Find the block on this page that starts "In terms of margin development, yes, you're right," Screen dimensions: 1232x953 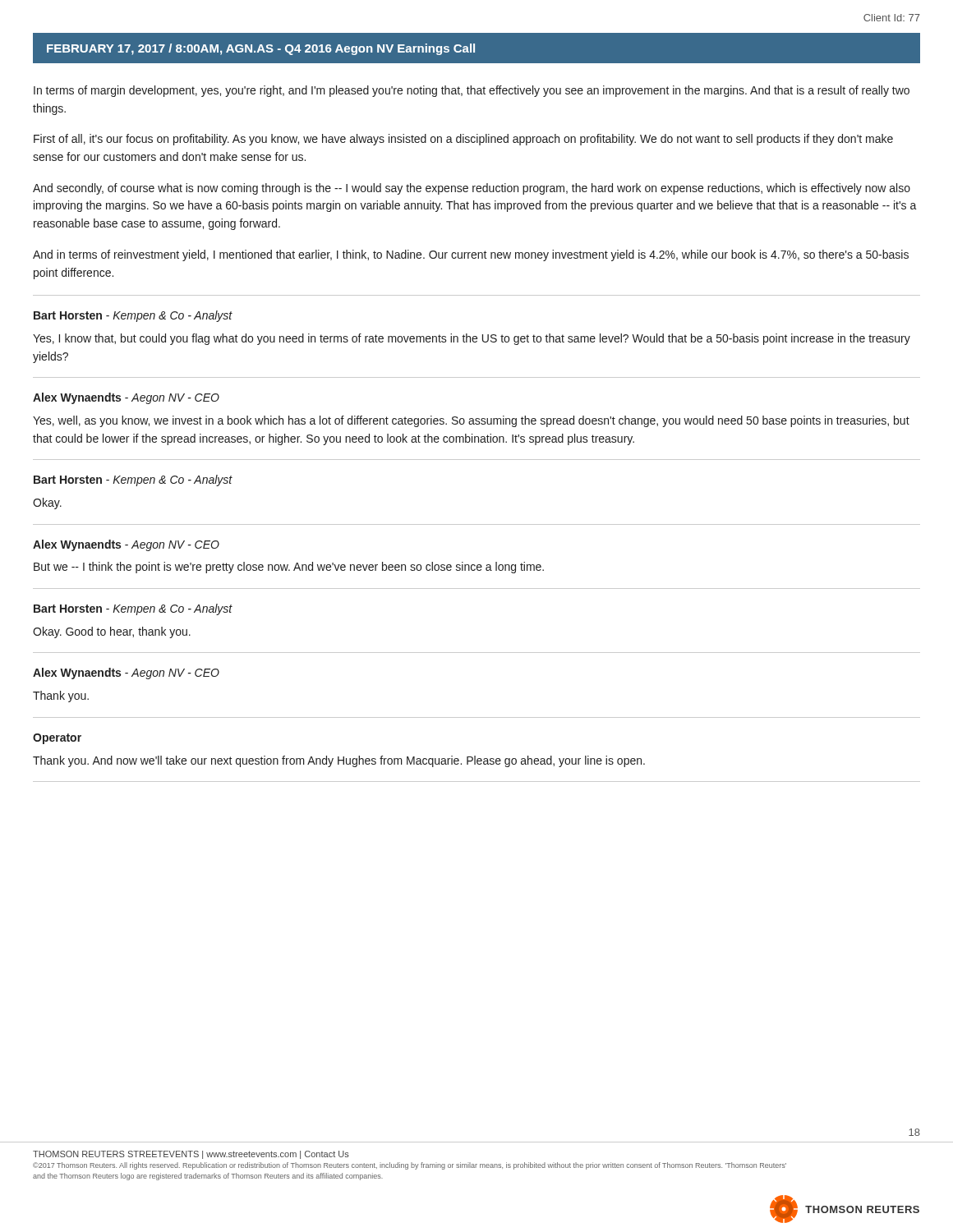(471, 99)
